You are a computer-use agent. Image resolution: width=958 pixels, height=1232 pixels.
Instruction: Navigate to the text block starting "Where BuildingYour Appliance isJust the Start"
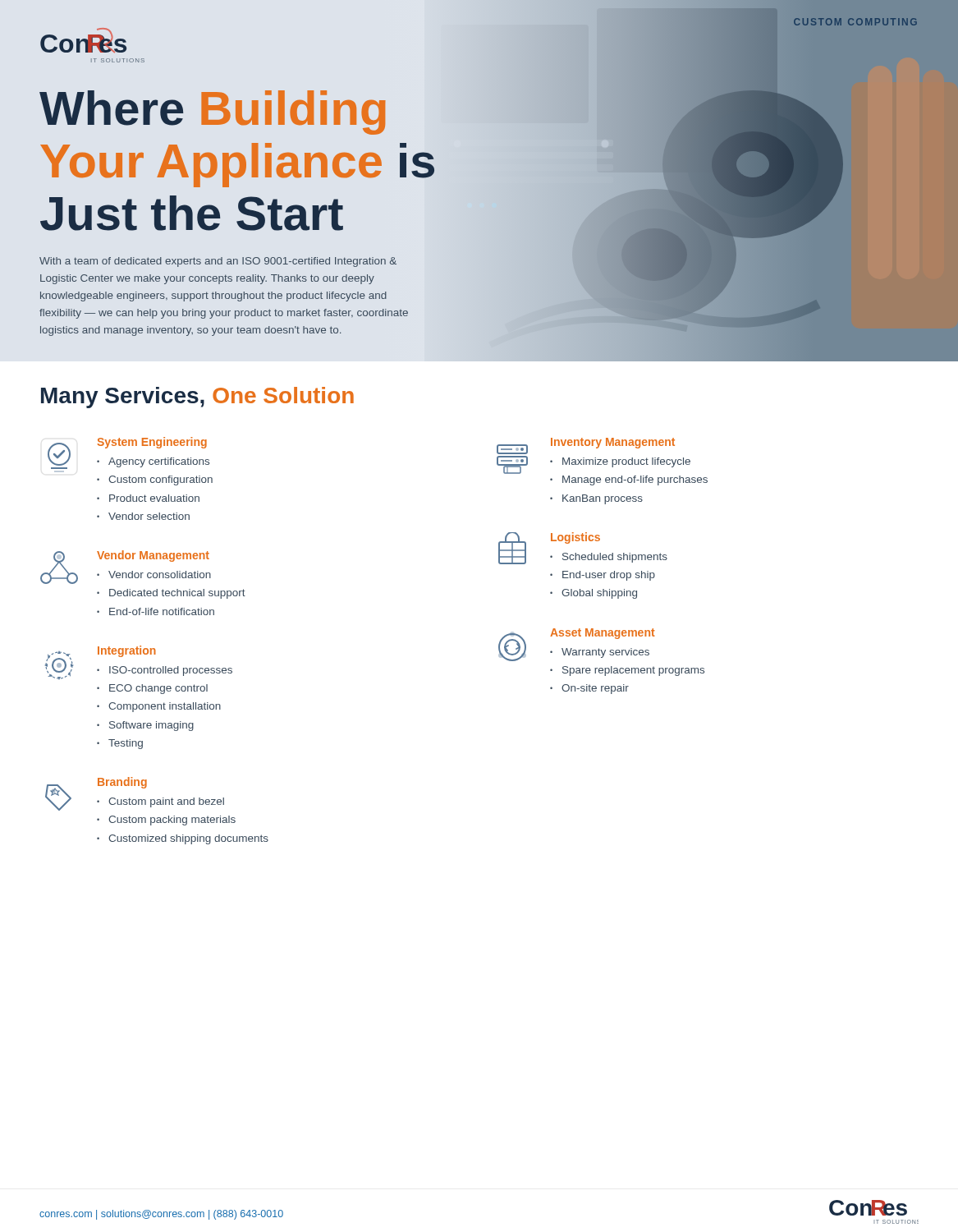click(x=253, y=161)
